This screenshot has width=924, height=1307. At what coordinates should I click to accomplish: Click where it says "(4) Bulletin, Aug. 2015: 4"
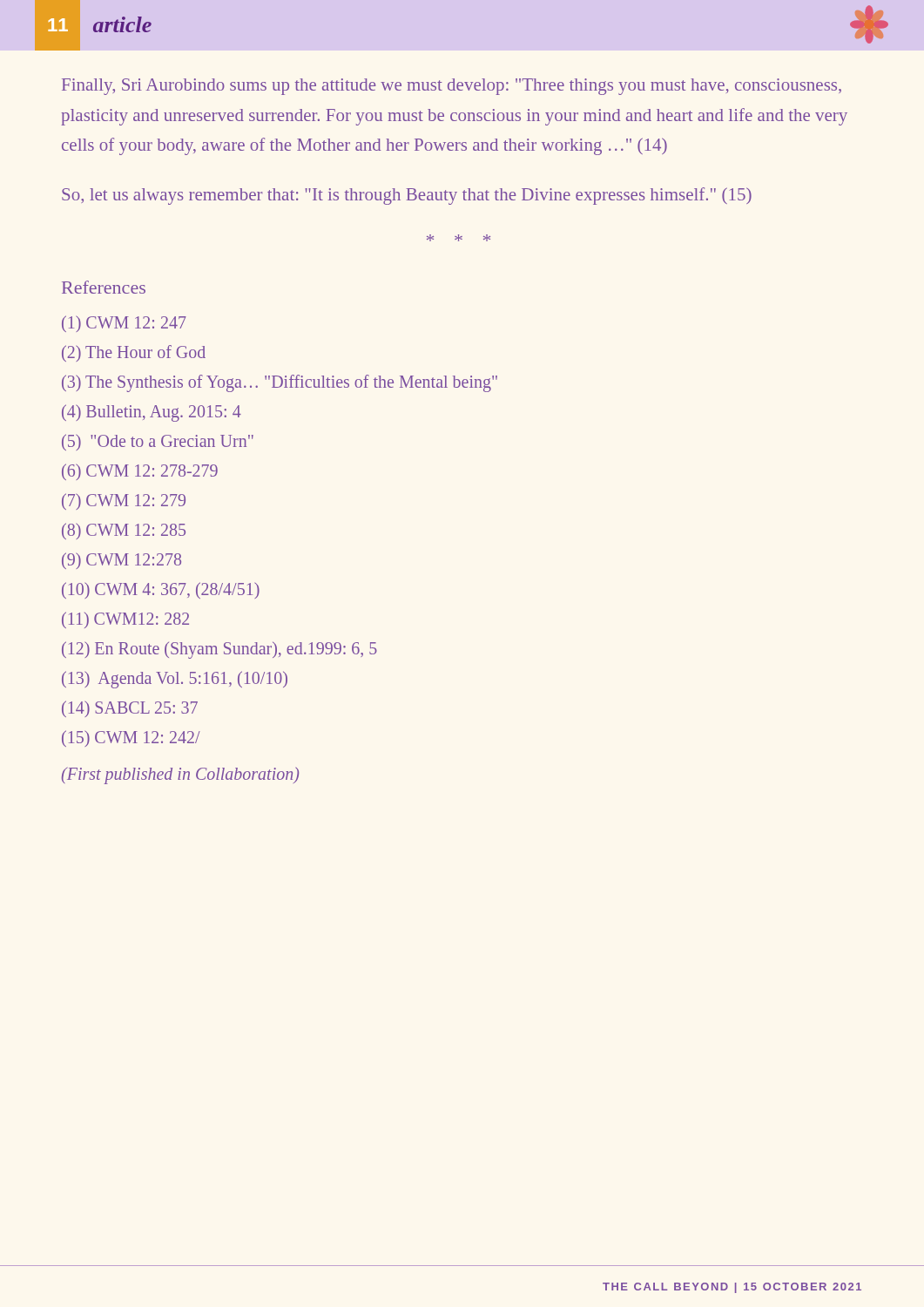(x=151, y=411)
